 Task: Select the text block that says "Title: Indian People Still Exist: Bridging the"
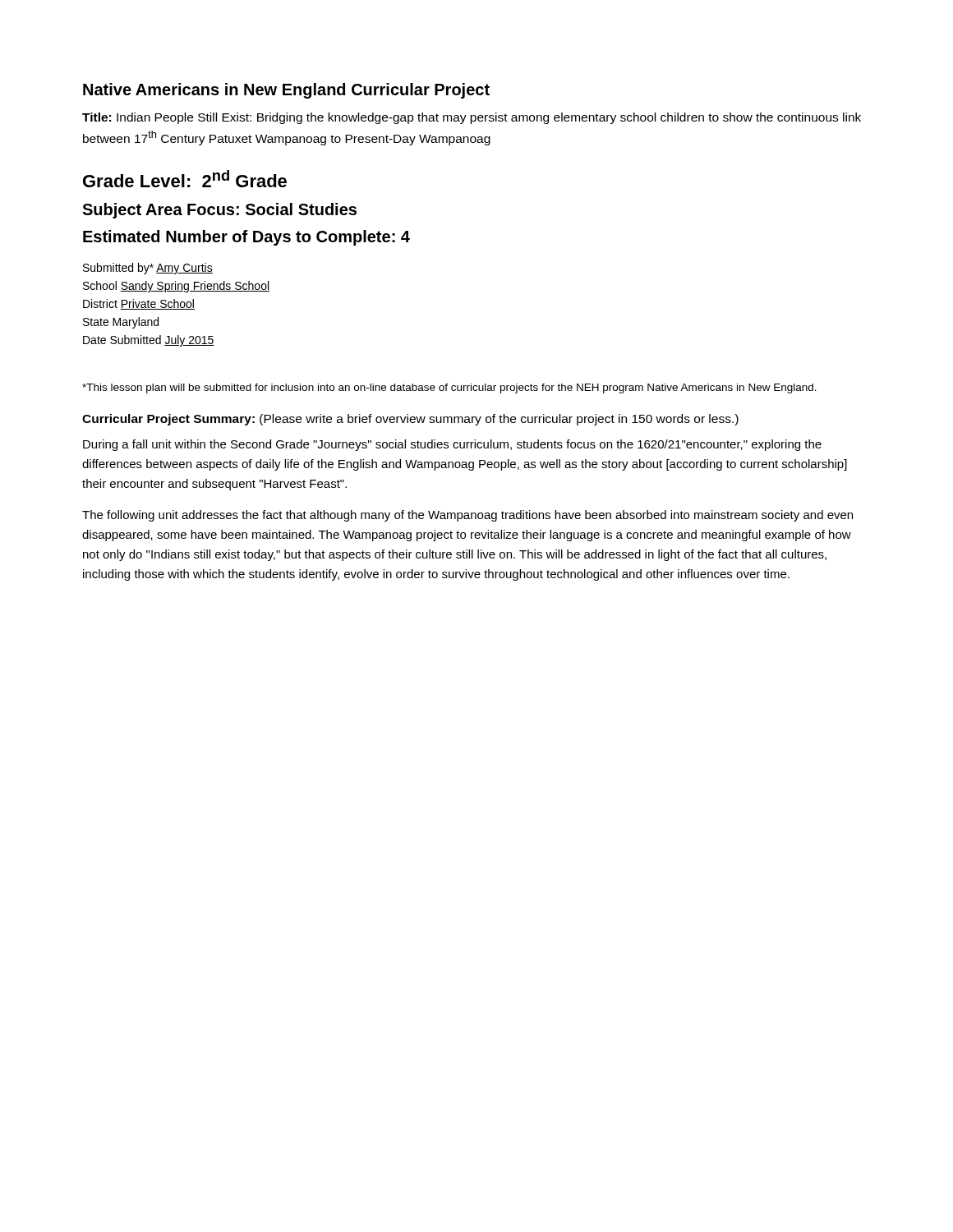[472, 128]
